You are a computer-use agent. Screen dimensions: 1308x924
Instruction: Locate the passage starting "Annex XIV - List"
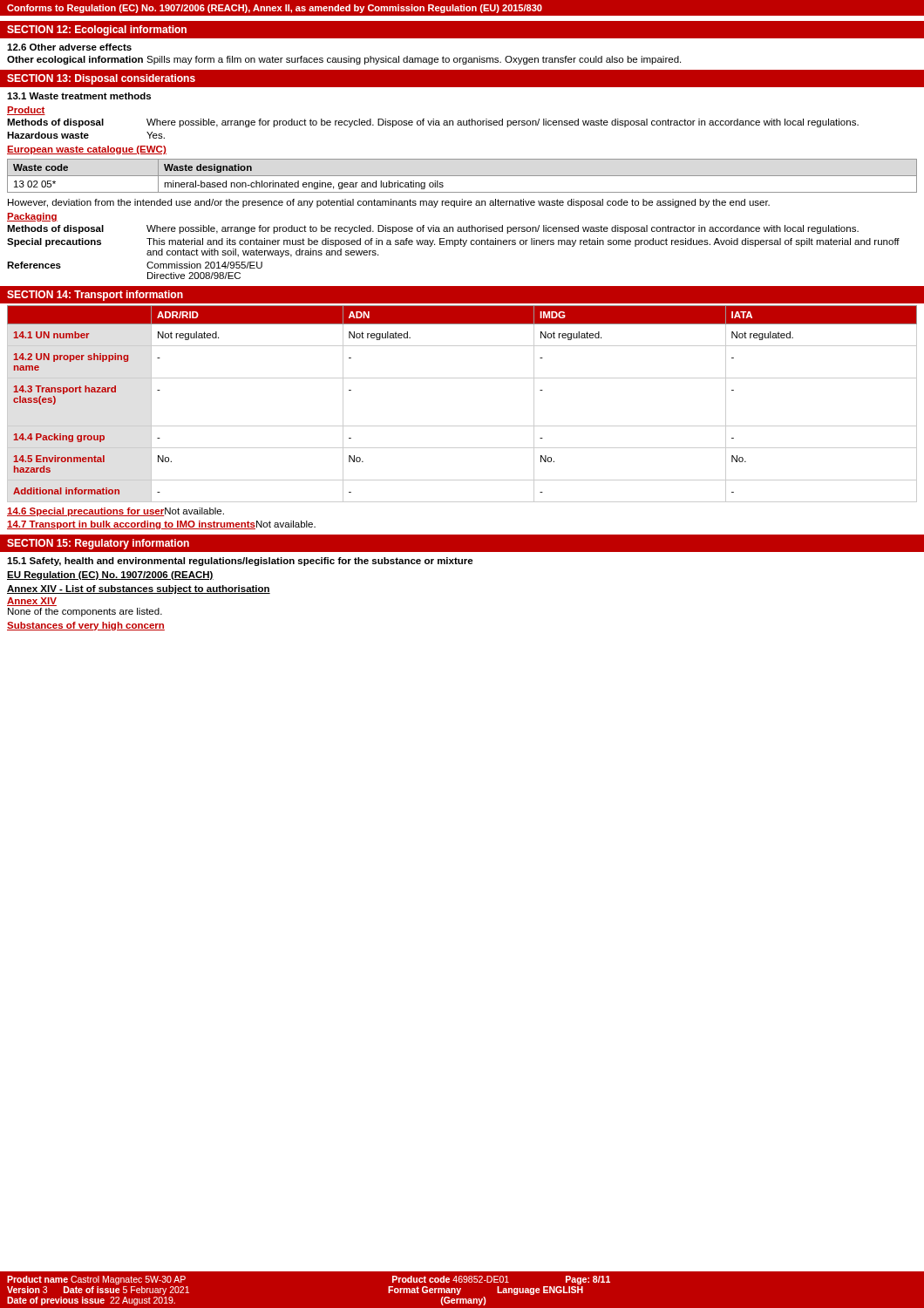[138, 589]
